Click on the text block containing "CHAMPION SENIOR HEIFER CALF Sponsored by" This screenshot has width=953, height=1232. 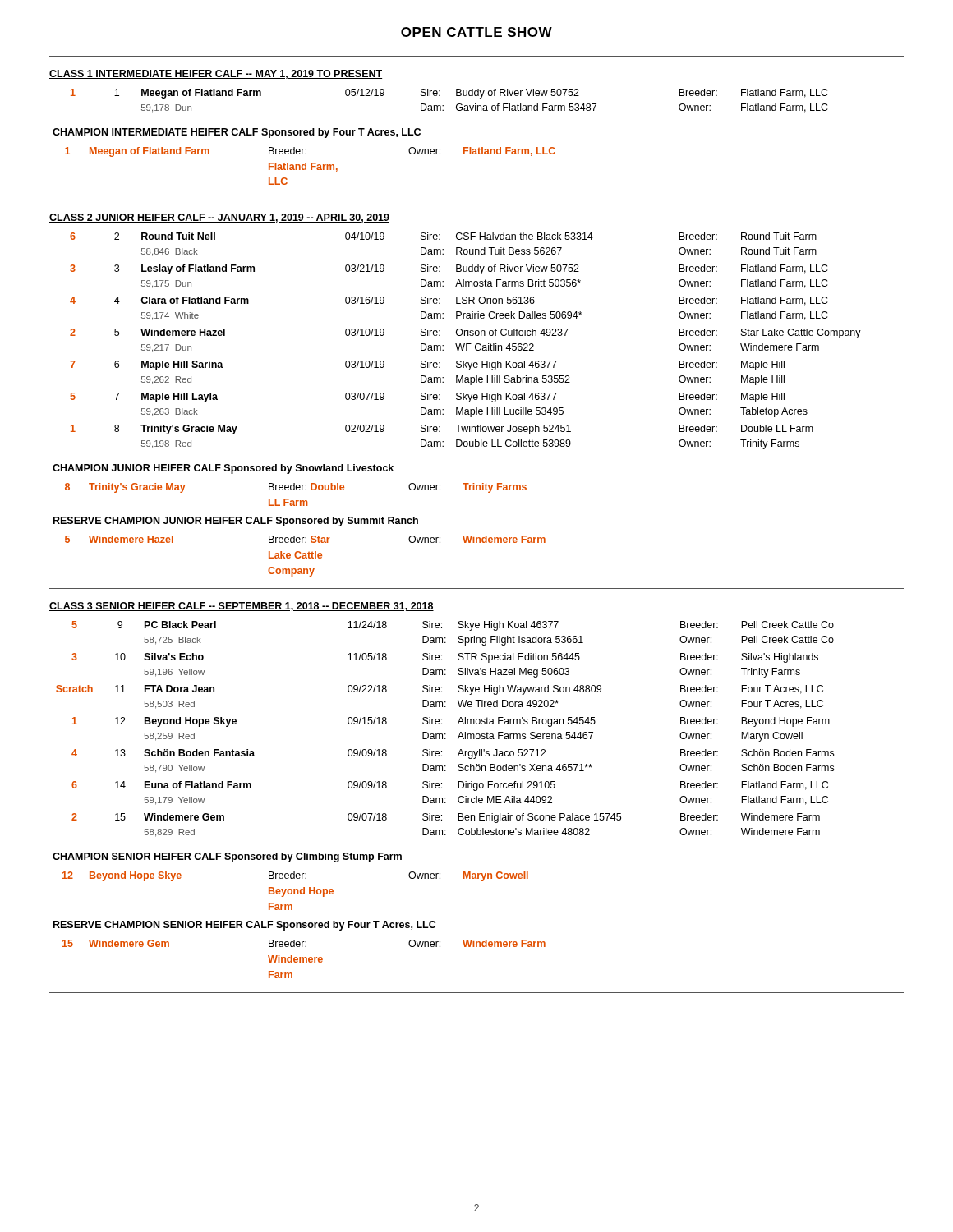(x=227, y=857)
